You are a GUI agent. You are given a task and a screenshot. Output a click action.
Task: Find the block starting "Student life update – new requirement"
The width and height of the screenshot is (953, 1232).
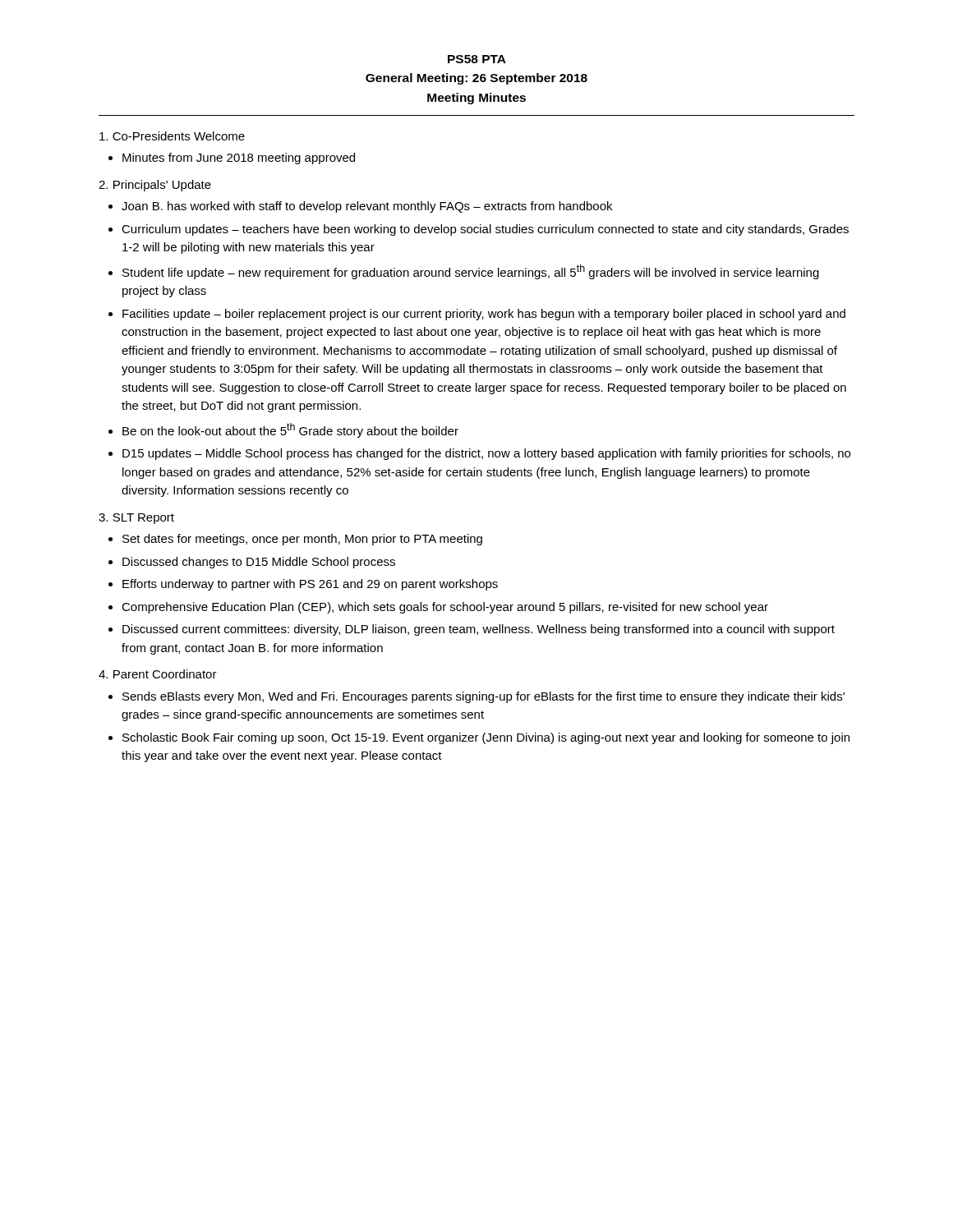(470, 280)
